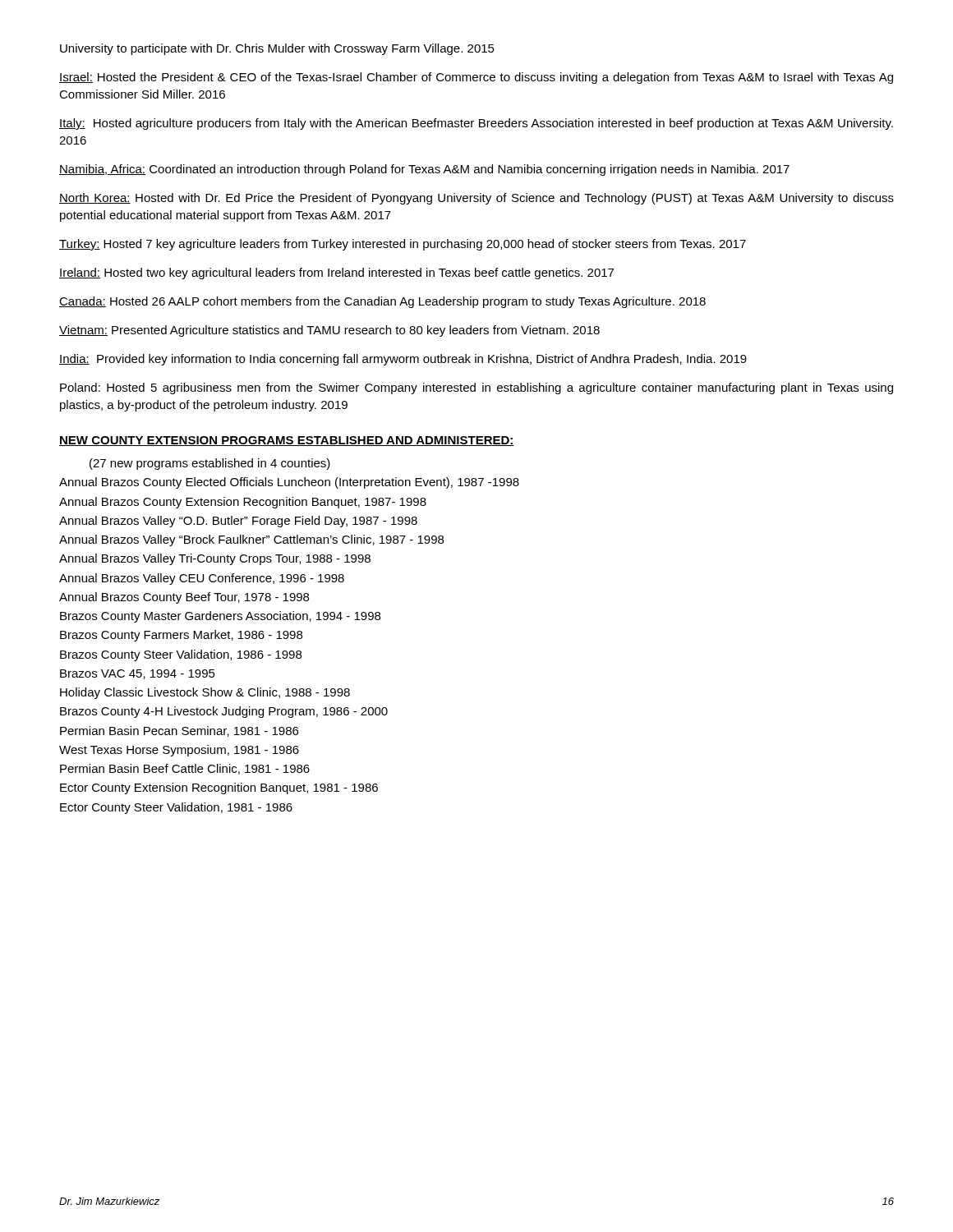Image resolution: width=953 pixels, height=1232 pixels.
Task: Point to the block beginning "Brazos VAC 45, 1994"
Action: pos(137,673)
